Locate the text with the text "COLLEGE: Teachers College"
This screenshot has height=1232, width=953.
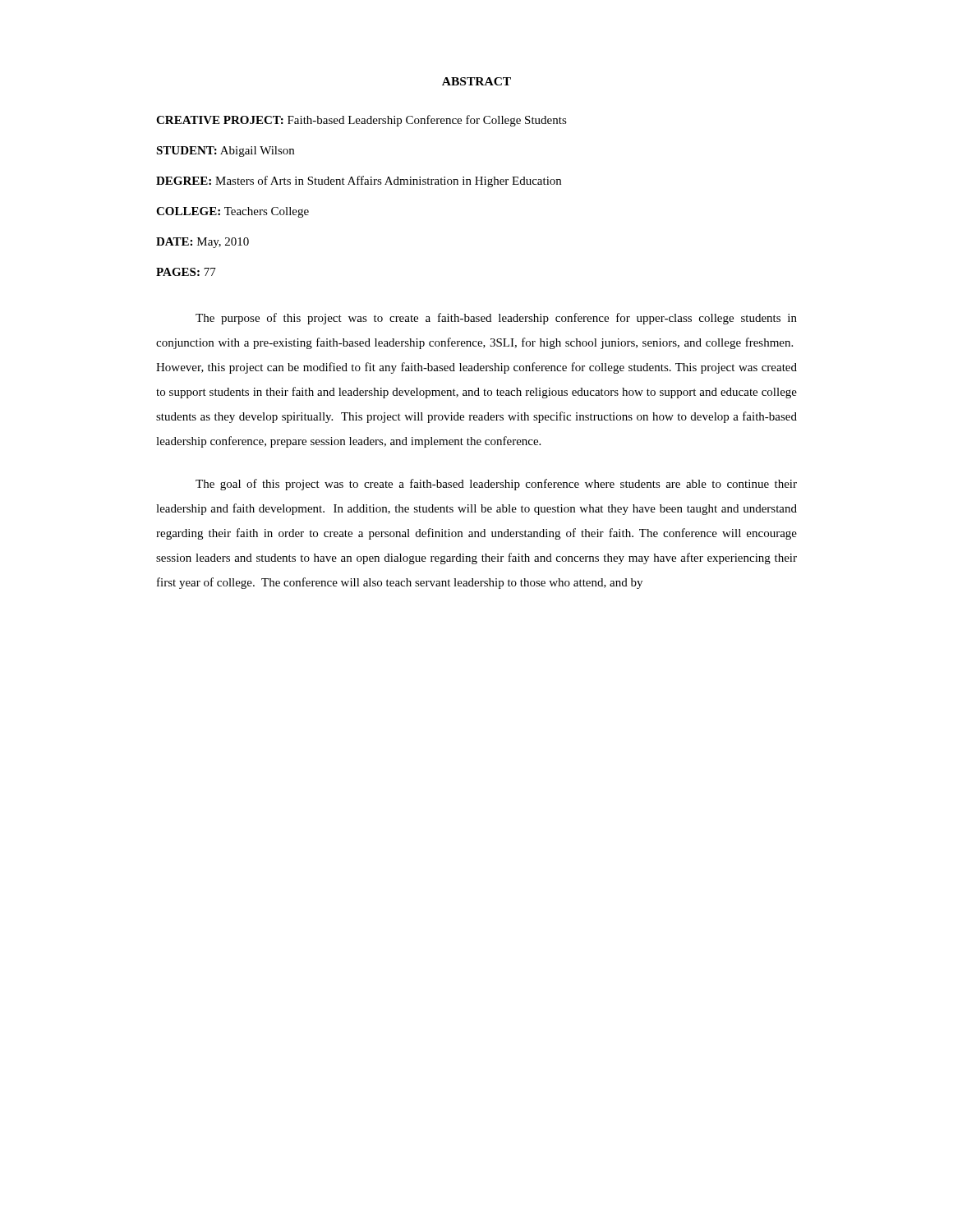[x=233, y=211]
